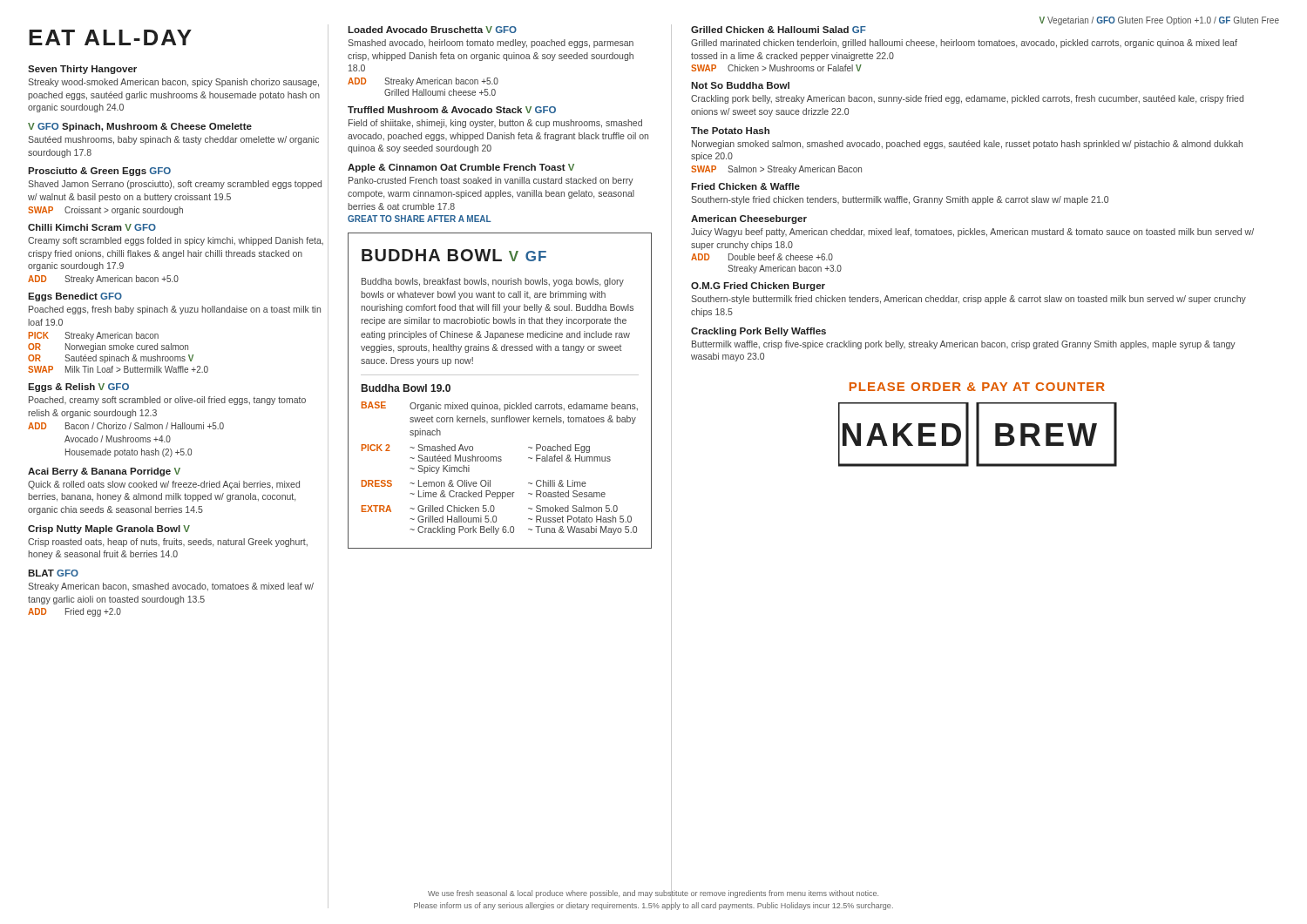Select the block starting "SWAPMilk Tin Loaf > Buttermilk Waffle"
1307x924 pixels.
click(x=176, y=370)
